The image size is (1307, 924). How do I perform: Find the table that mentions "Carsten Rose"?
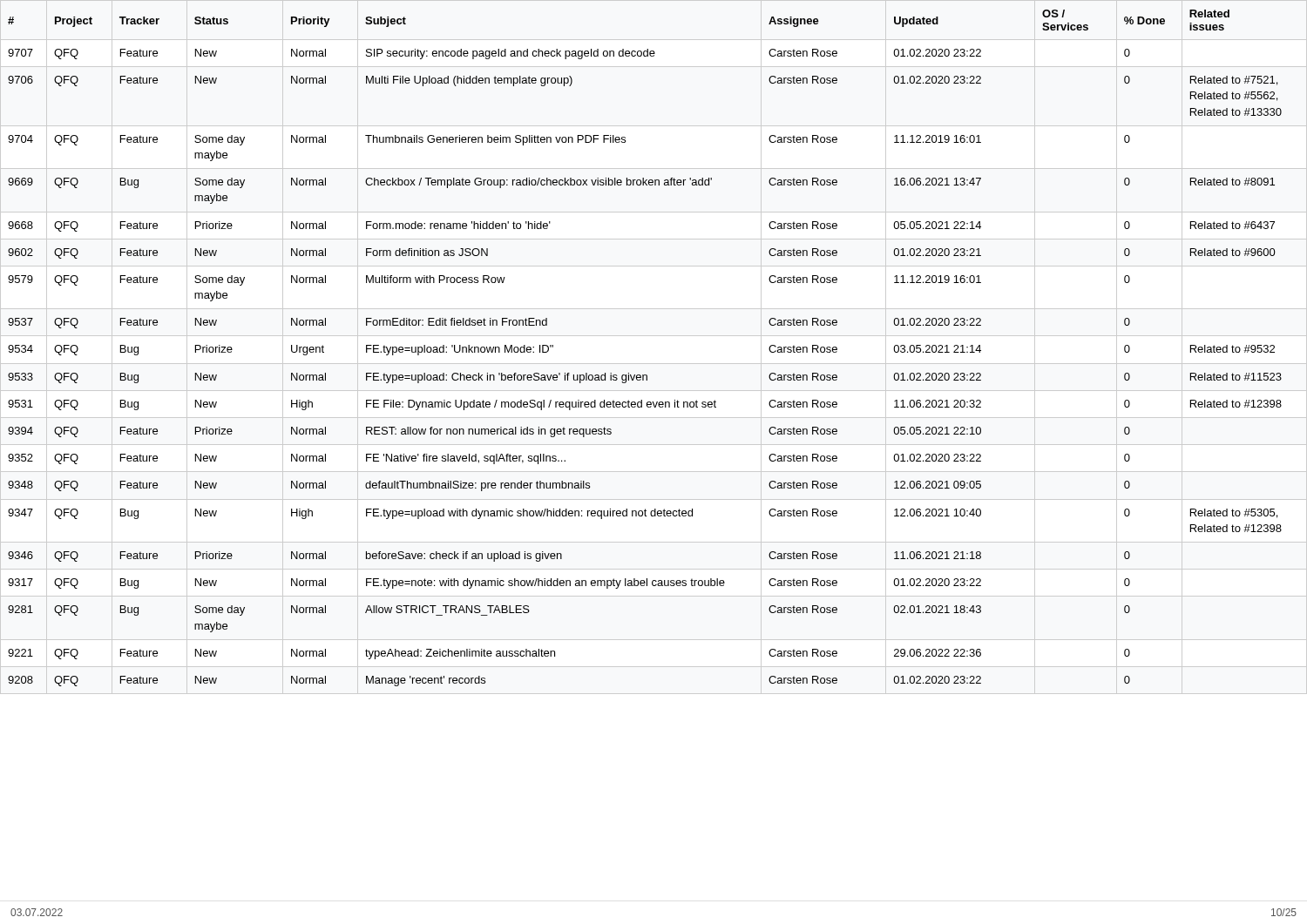(654, 347)
